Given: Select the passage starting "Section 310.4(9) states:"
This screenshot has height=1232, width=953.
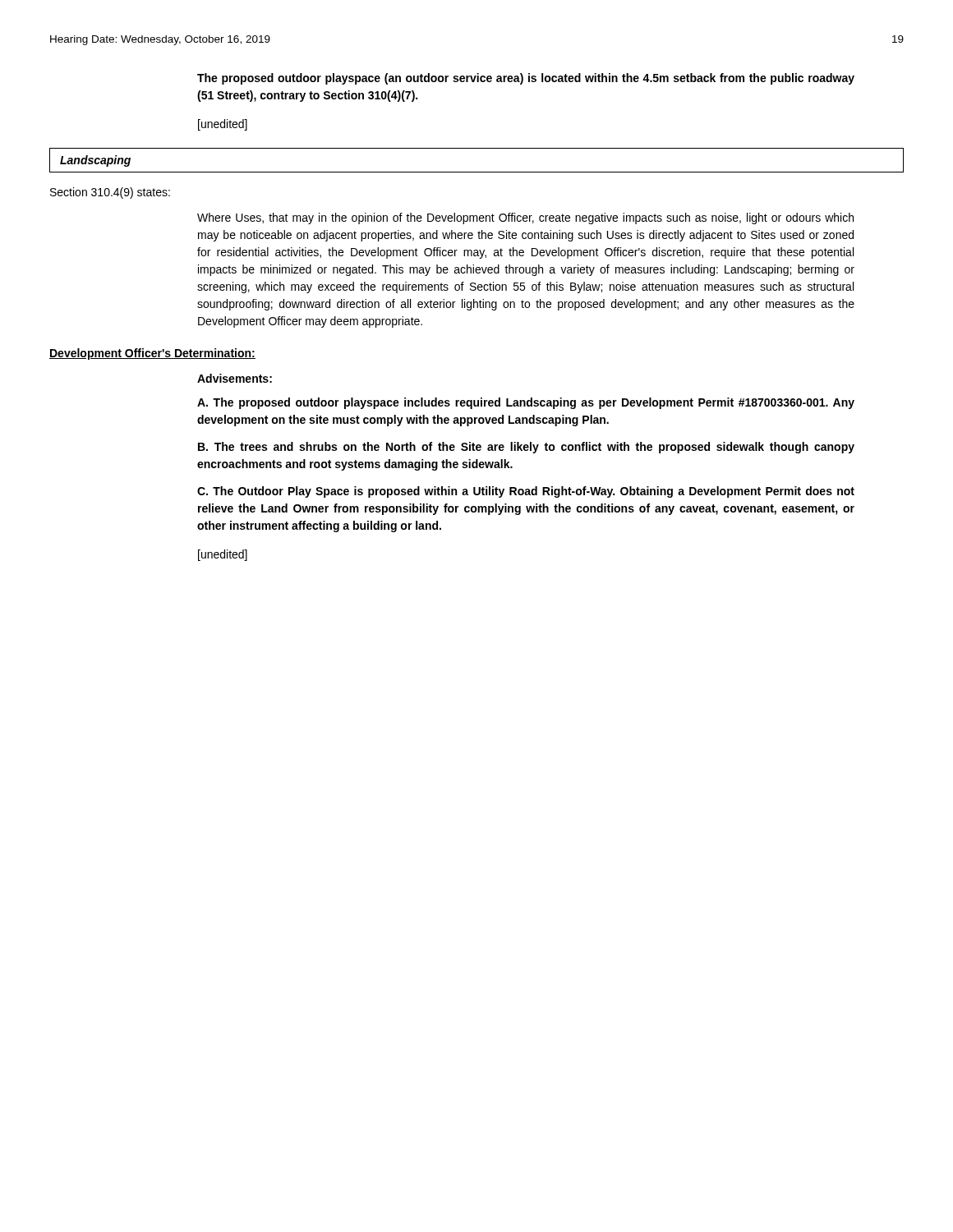Looking at the screenshot, I should point(110,193).
